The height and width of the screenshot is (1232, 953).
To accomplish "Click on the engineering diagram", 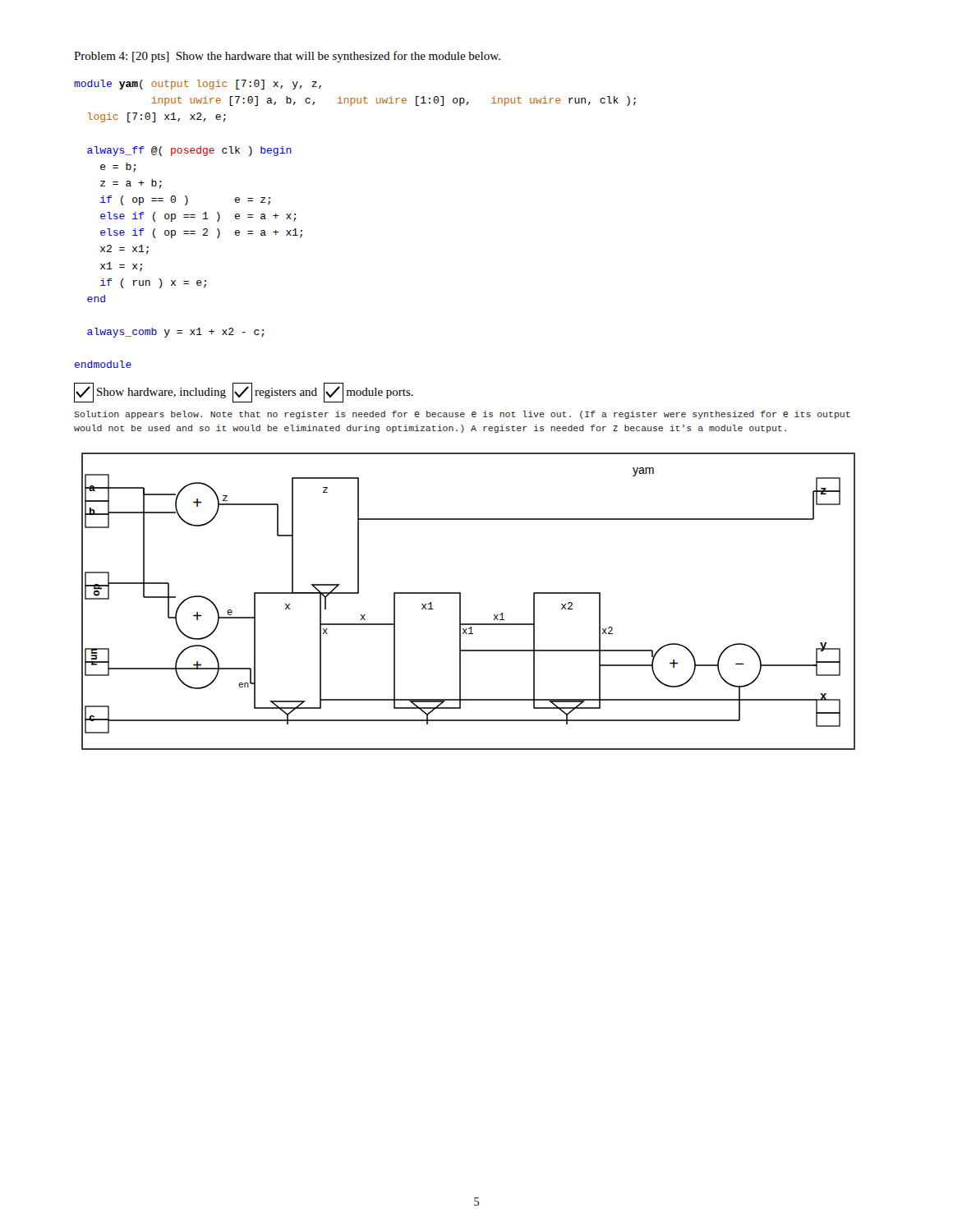I will [476, 601].
